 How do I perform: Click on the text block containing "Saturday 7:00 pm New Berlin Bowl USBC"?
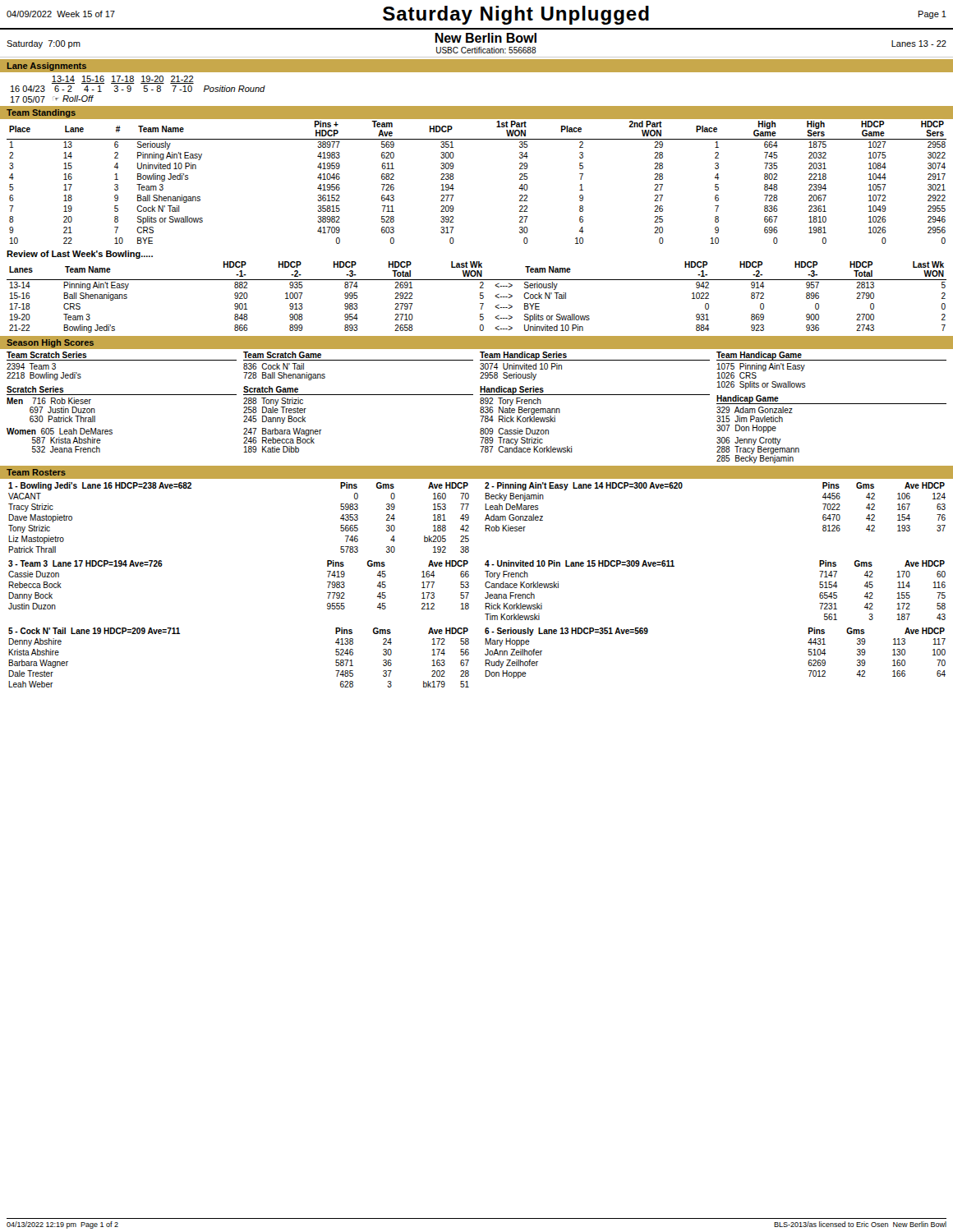coord(476,43)
